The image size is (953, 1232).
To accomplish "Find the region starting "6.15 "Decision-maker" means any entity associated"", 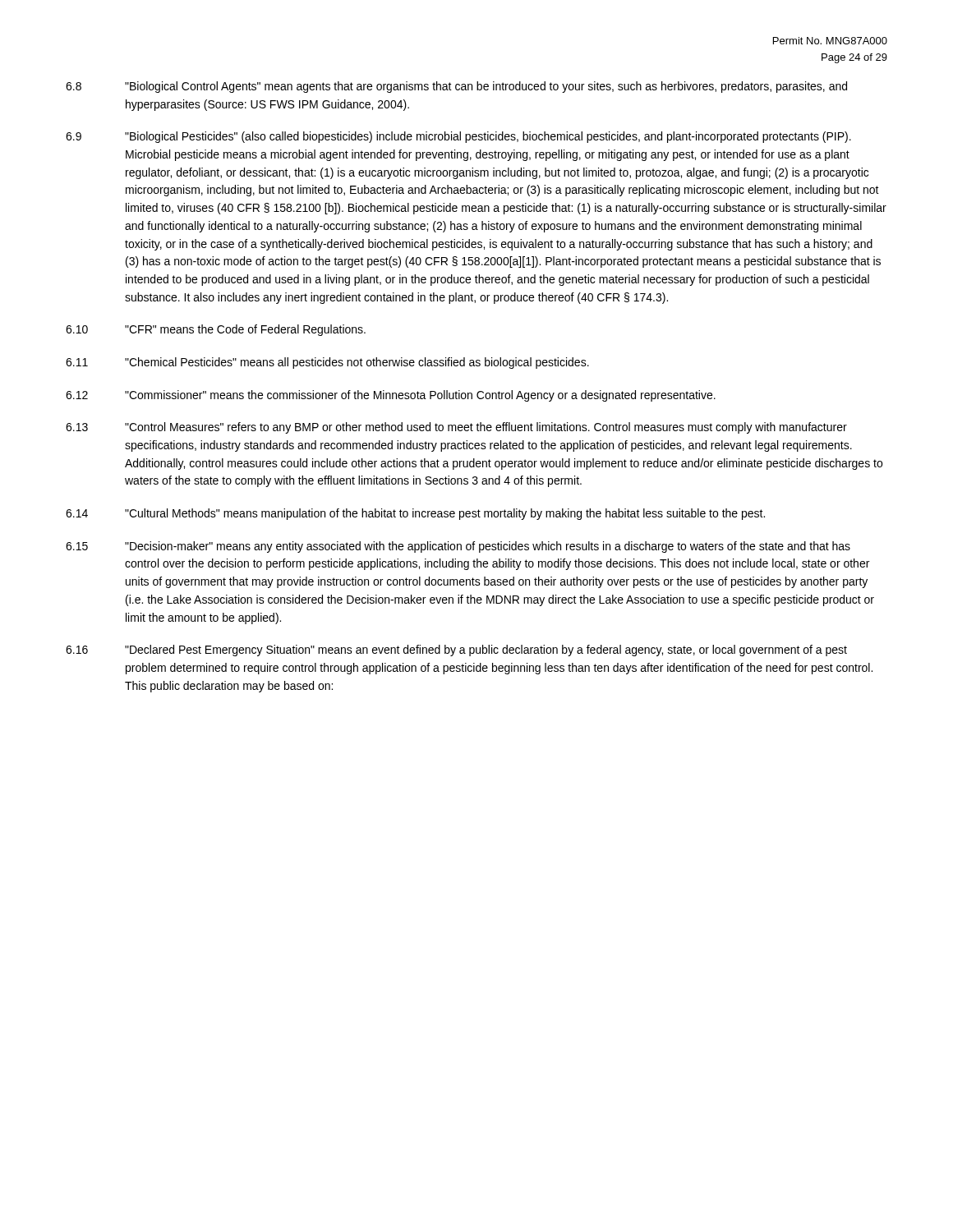I will pos(476,582).
